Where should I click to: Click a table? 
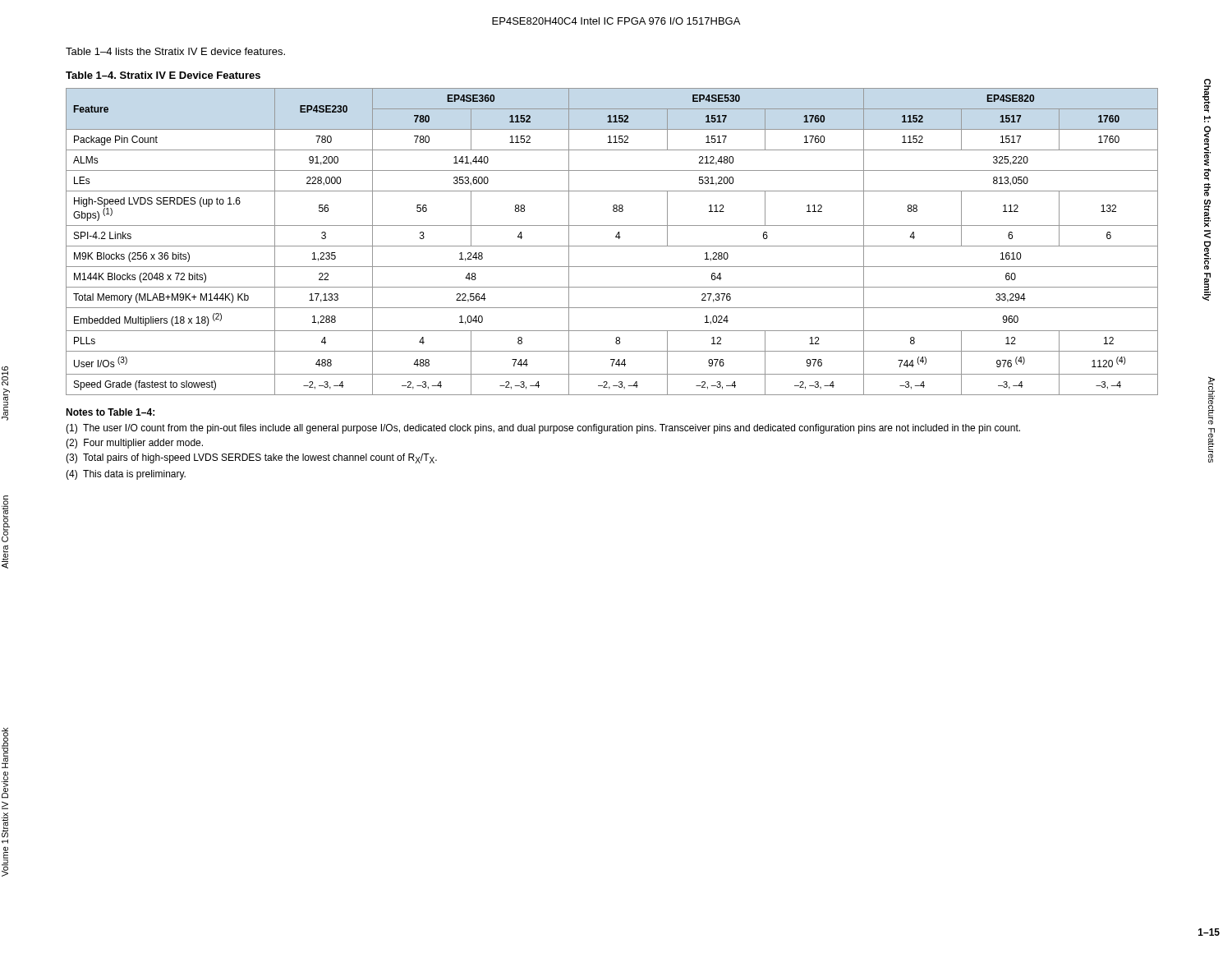point(612,242)
